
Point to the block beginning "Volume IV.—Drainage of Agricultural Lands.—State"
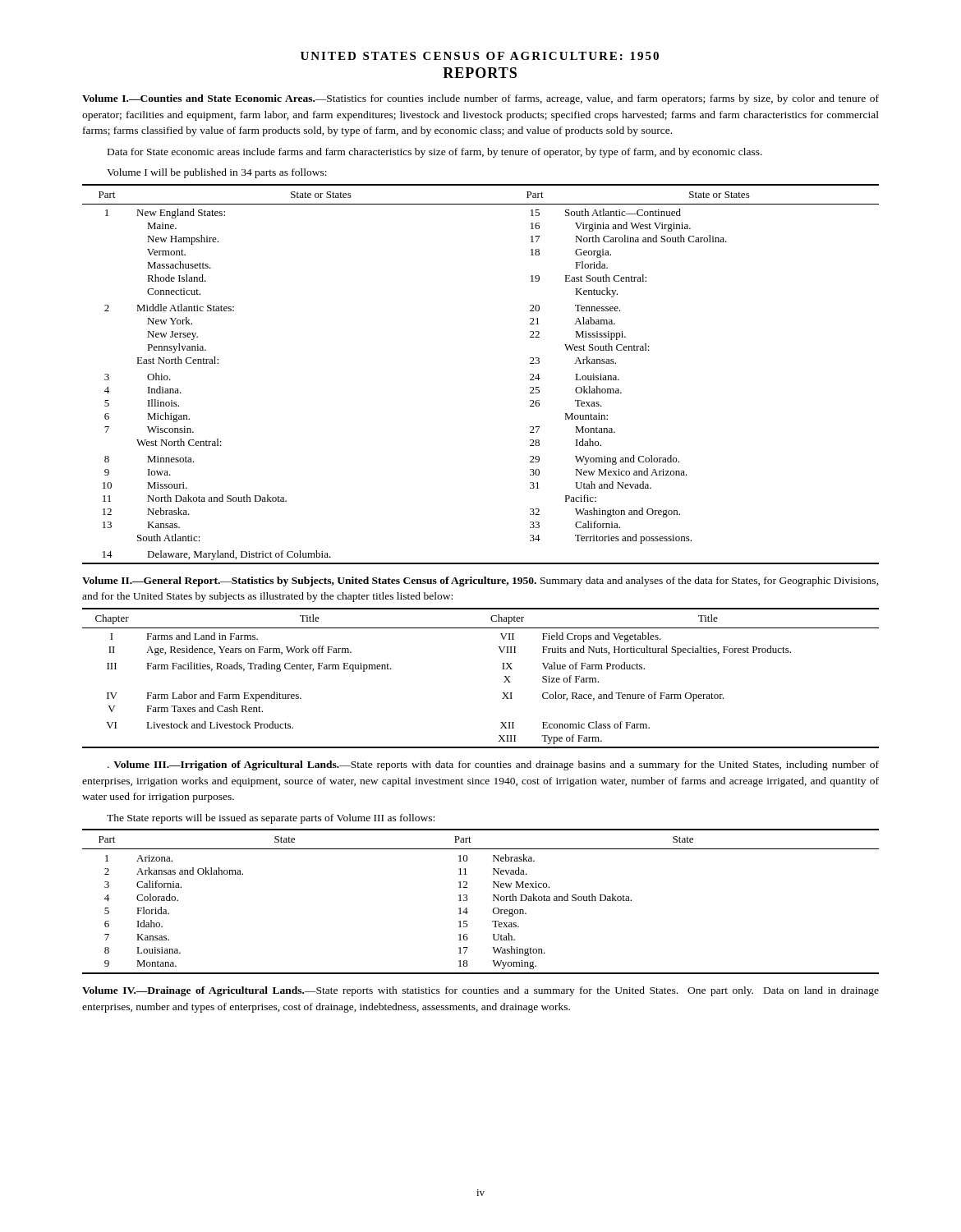[480, 998]
